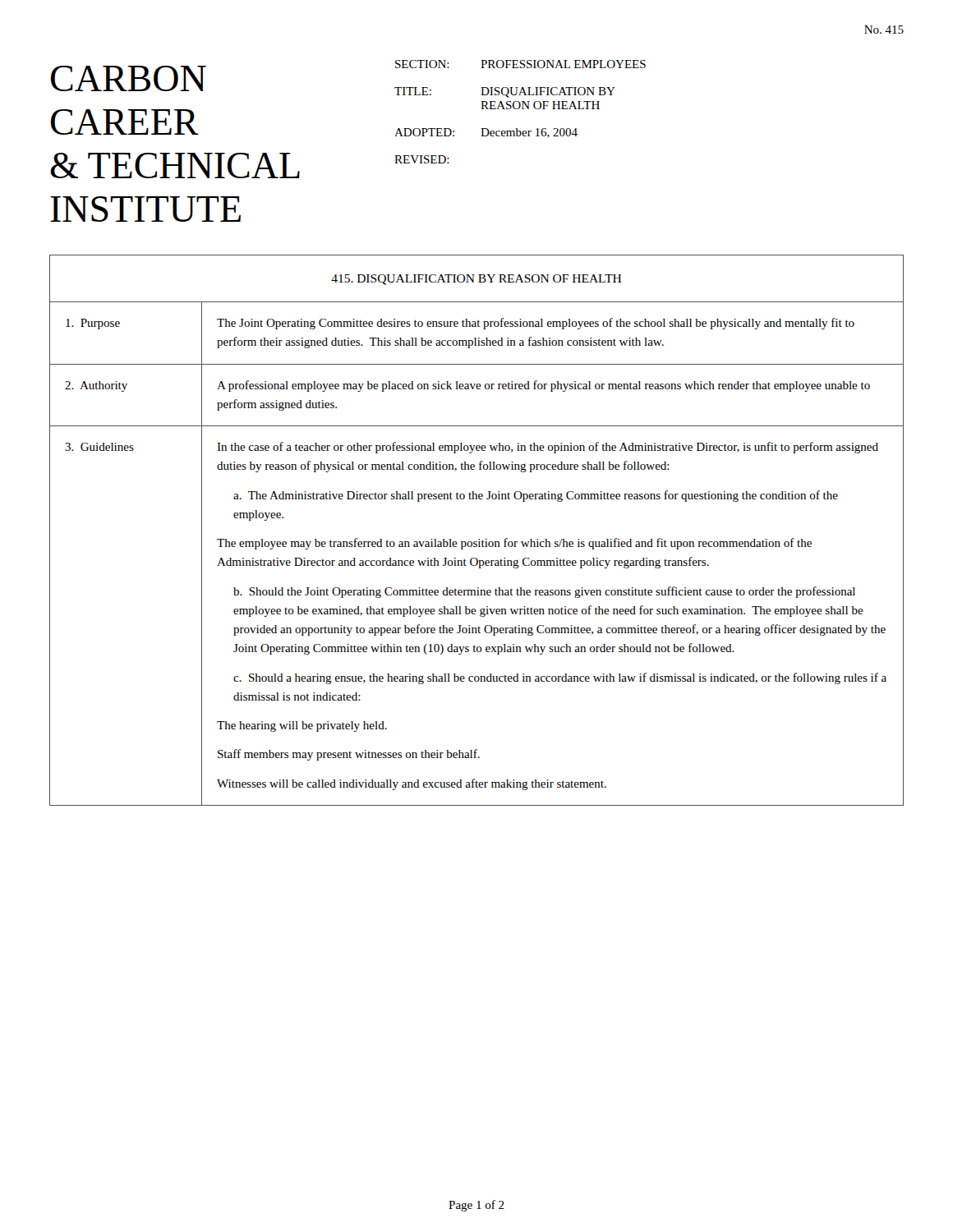Click on the text with the text "ADOPTED: December 16, 2004"
The image size is (953, 1232).
click(x=486, y=133)
